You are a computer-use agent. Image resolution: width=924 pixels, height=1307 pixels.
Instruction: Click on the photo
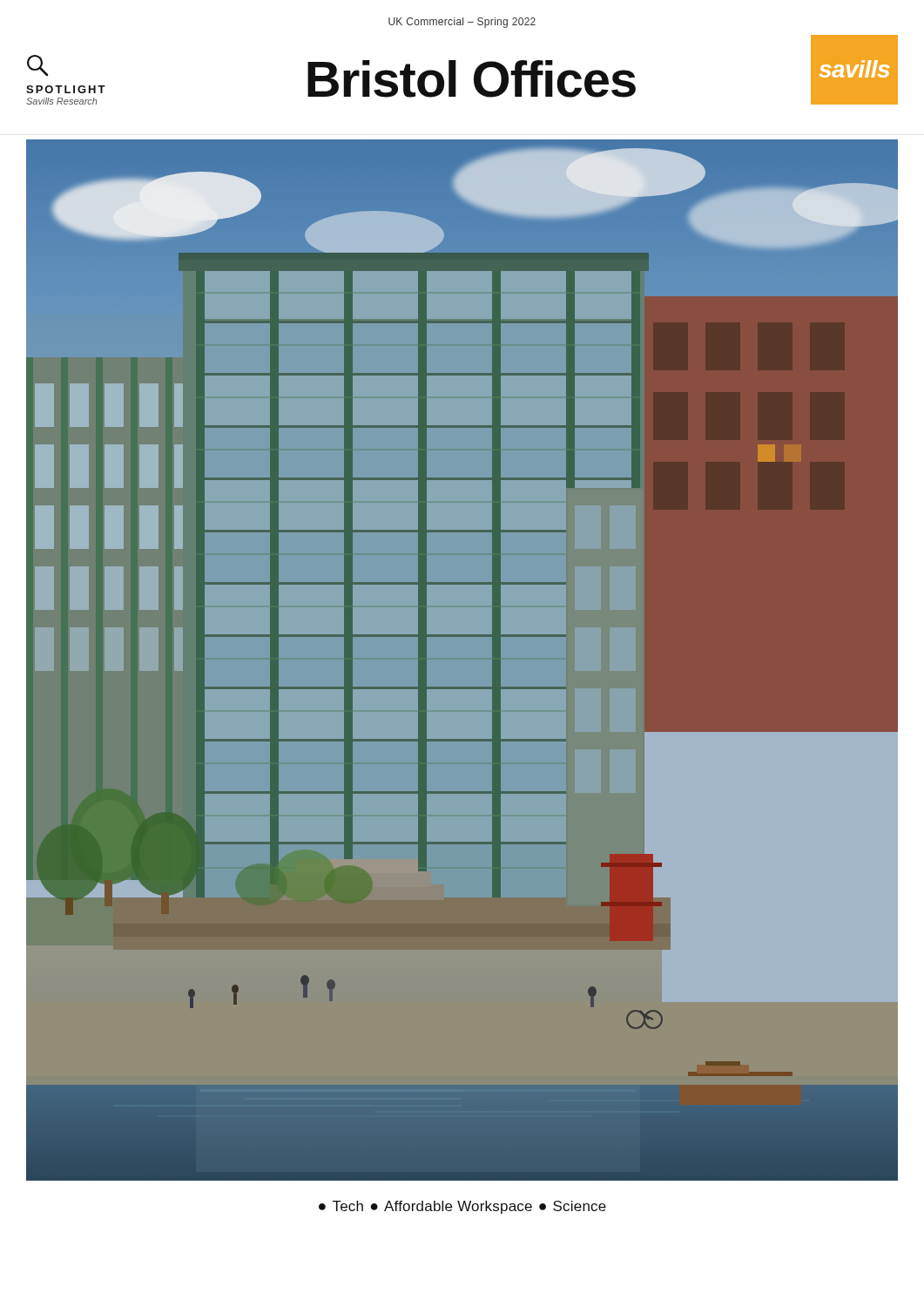coord(462,660)
